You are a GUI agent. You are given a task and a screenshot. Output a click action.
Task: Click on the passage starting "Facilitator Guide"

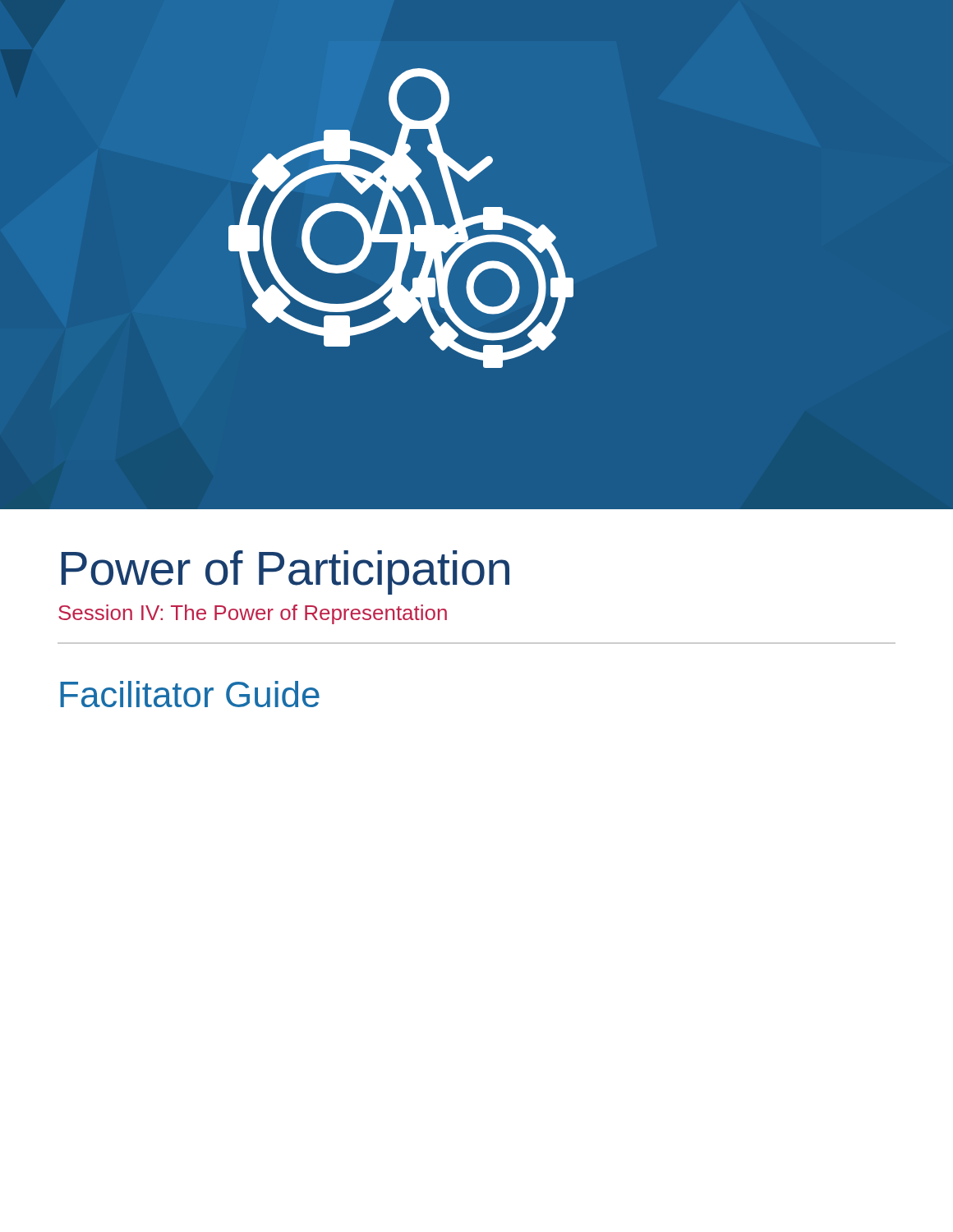190,694
